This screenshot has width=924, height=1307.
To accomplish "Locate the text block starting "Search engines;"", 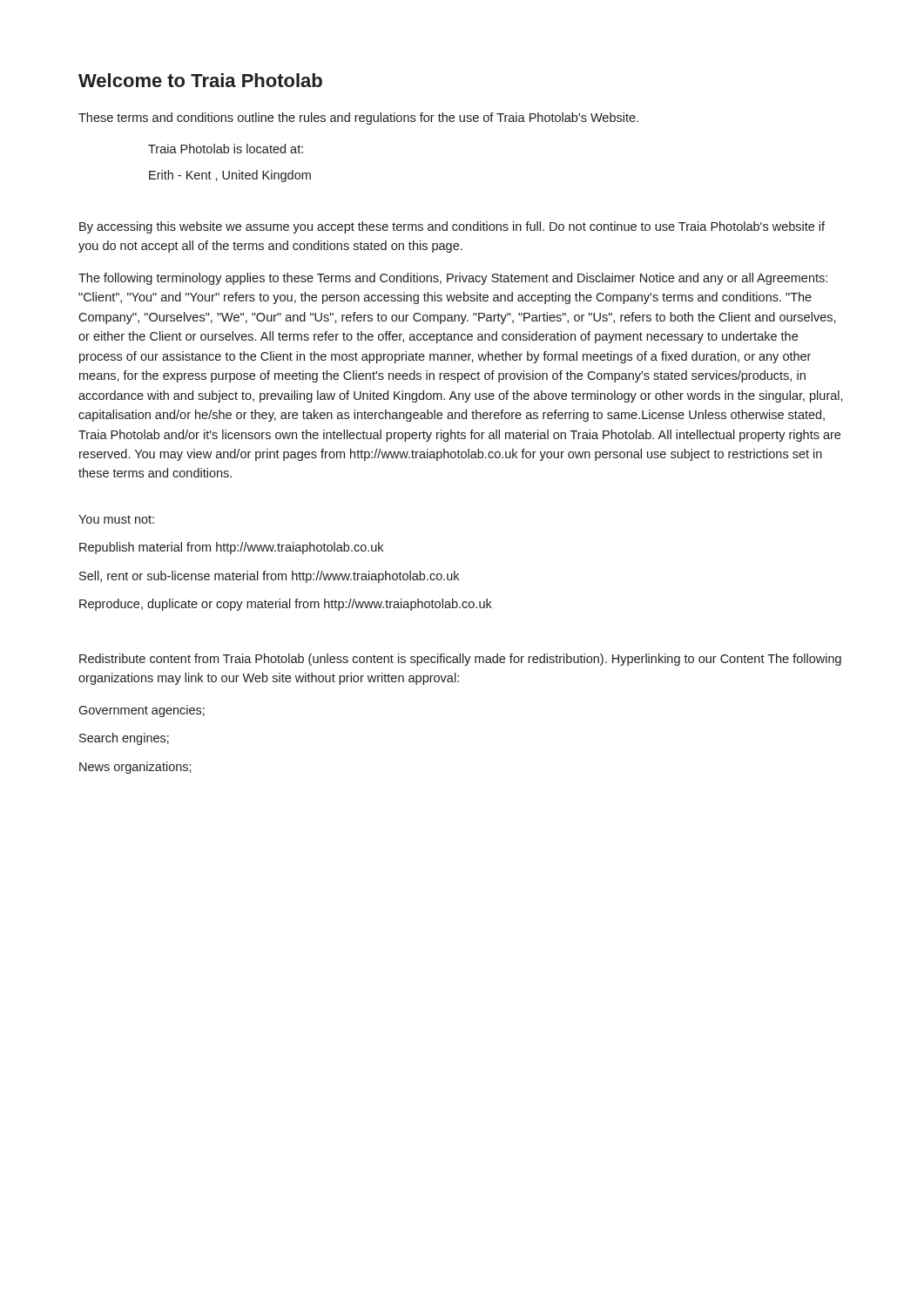I will 124,738.
